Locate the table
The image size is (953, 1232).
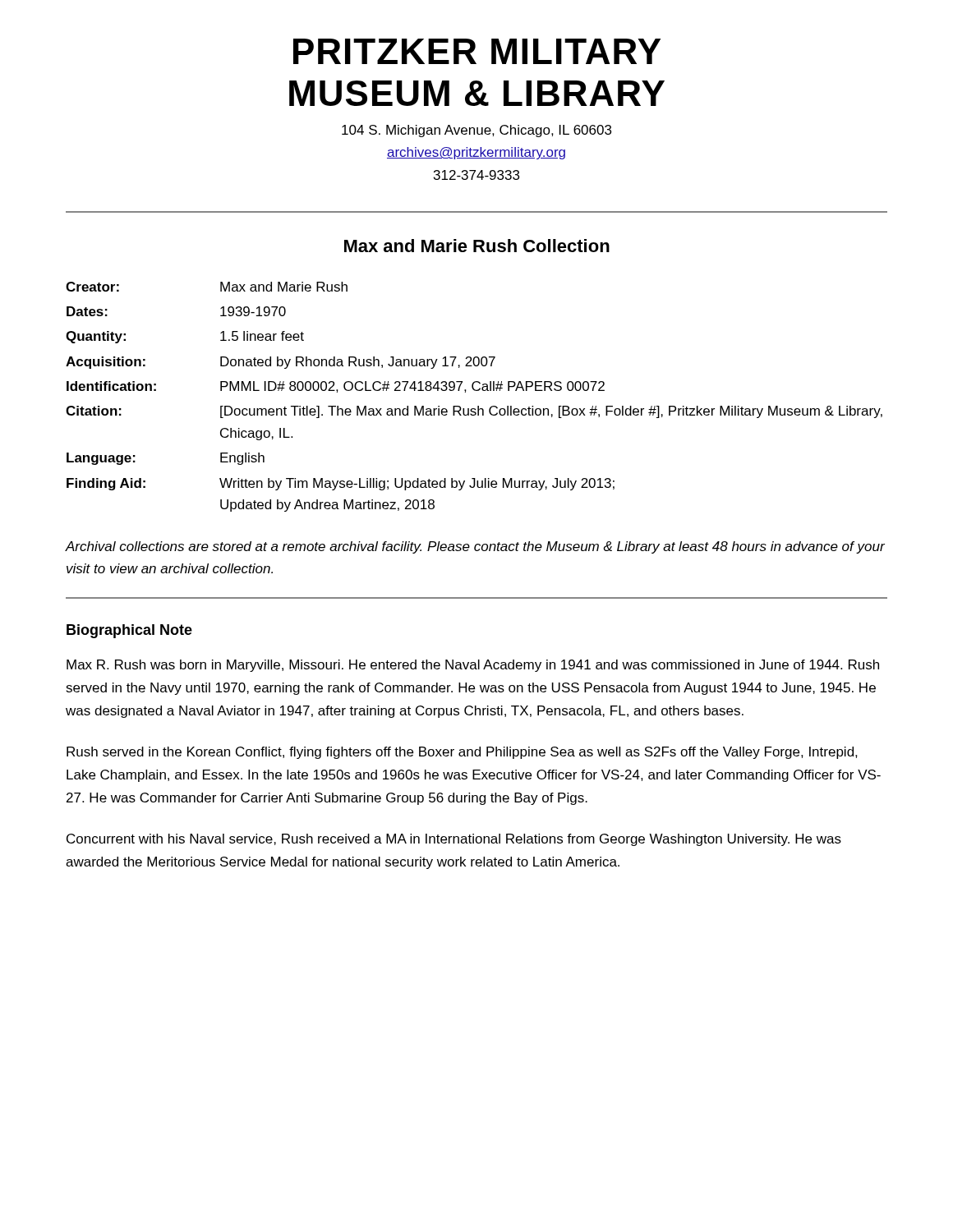[x=476, y=396]
